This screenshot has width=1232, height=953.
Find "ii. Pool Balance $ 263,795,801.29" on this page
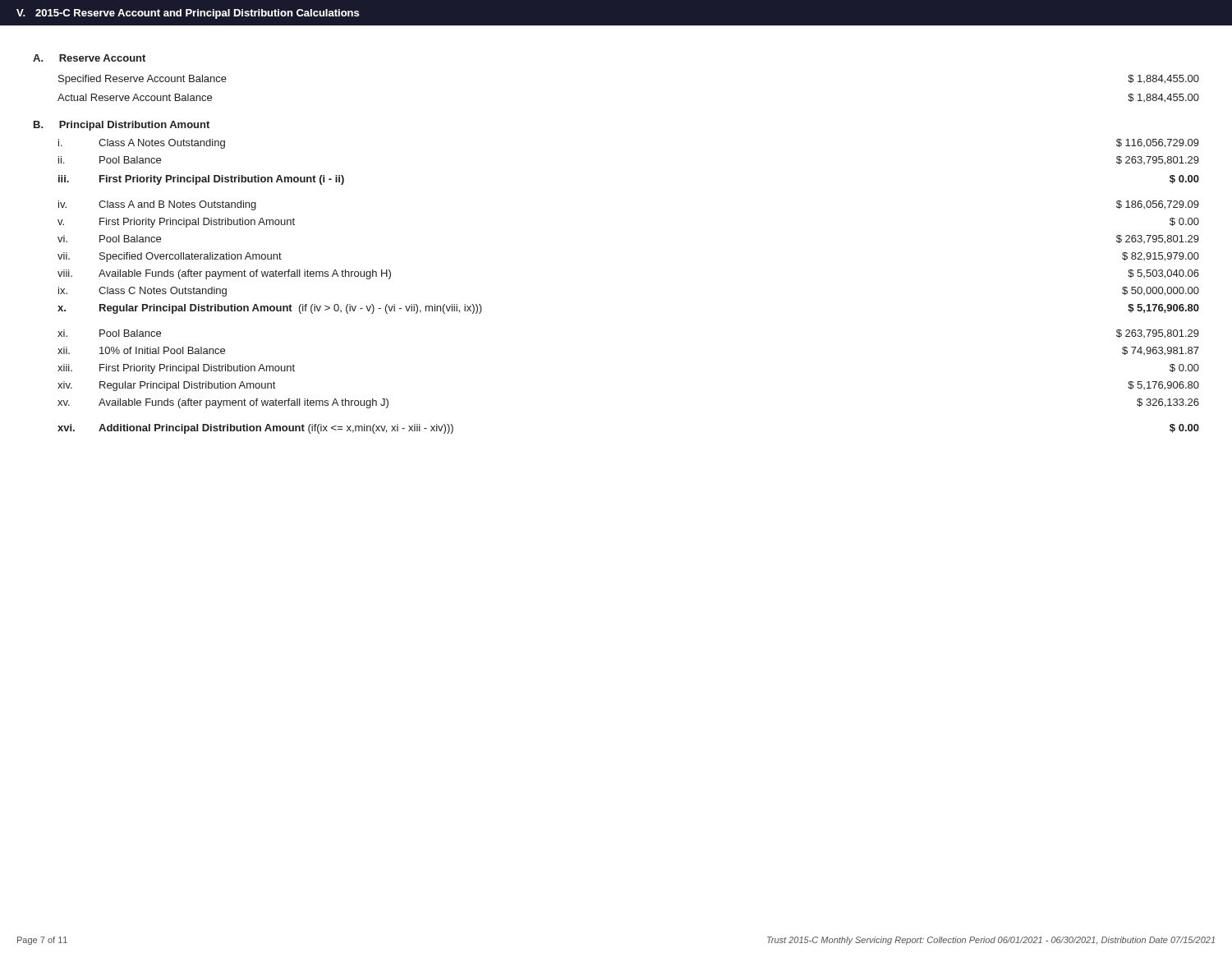(x=127, y=160)
